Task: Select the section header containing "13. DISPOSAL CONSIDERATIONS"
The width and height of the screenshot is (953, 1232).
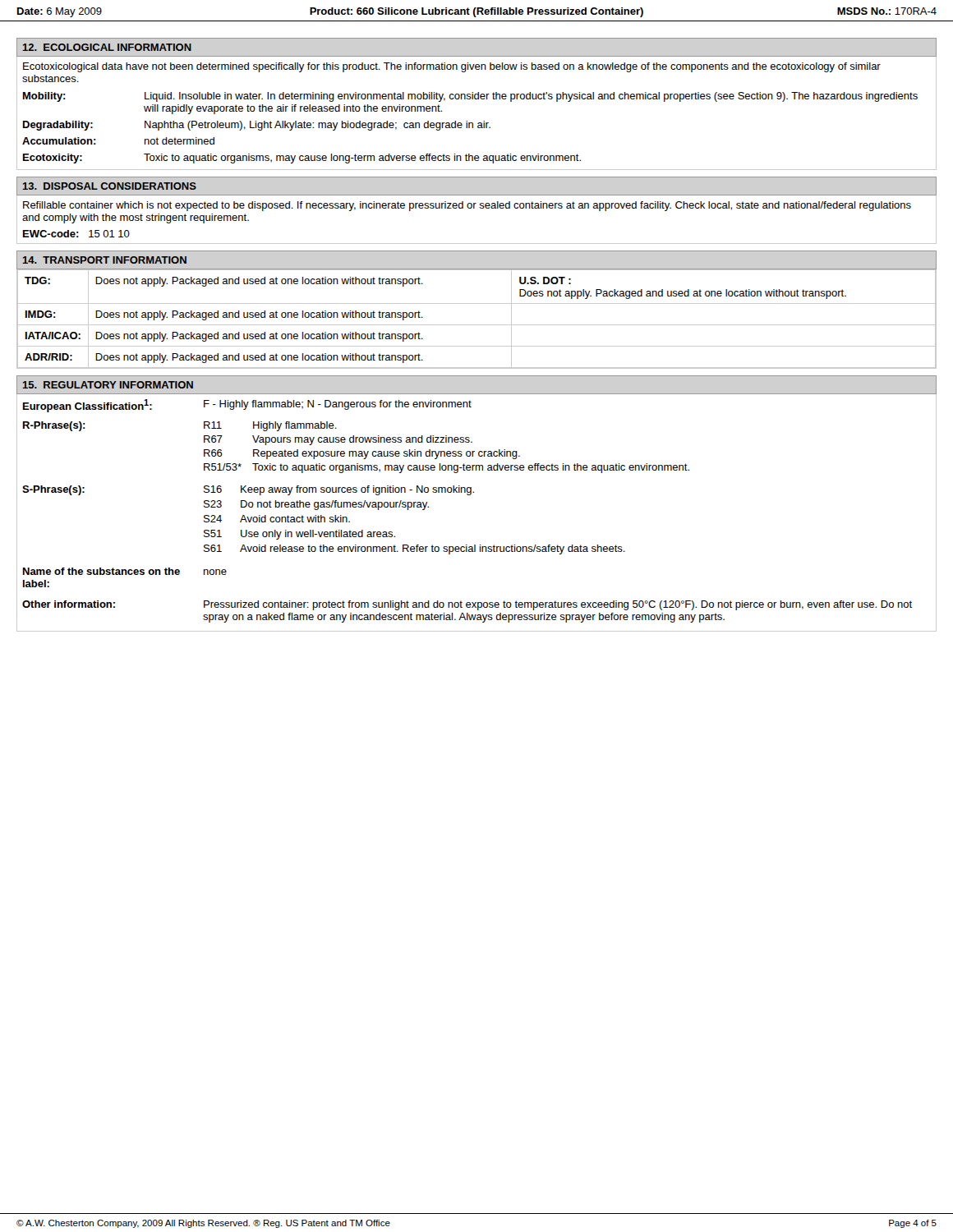Action: tap(109, 186)
